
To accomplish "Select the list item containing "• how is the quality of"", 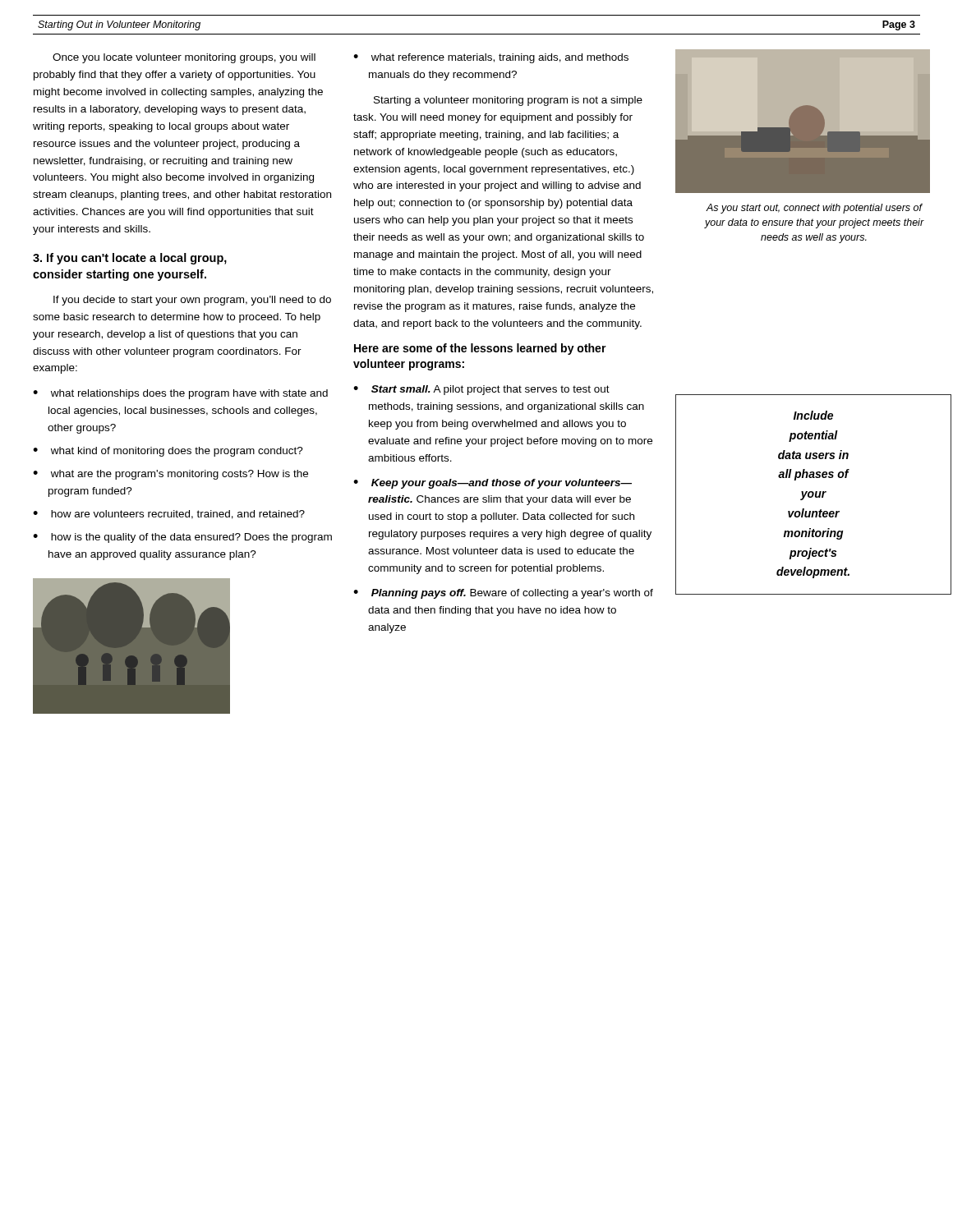I will [x=184, y=546].
